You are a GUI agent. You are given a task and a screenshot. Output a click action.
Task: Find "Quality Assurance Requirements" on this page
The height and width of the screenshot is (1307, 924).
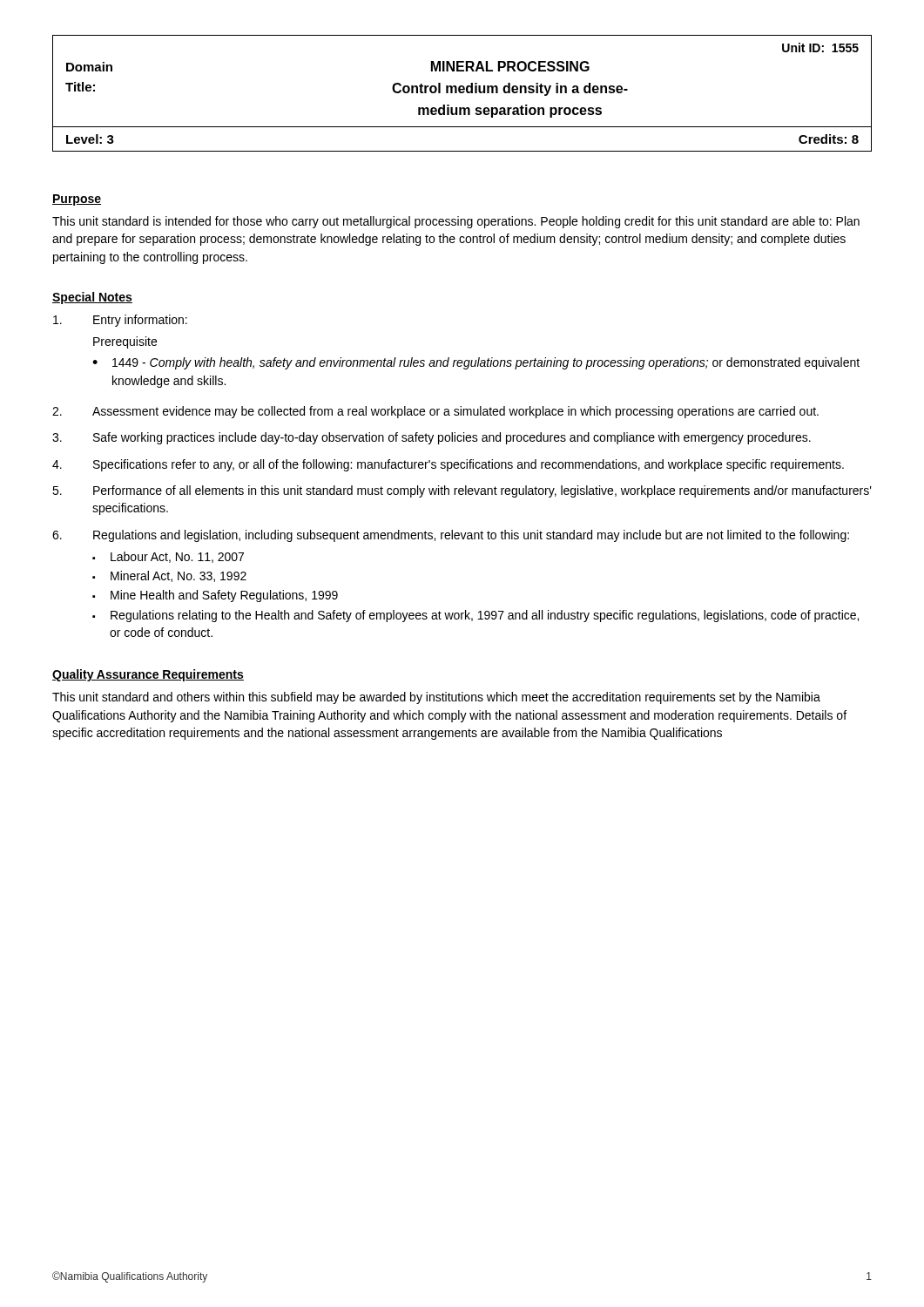148,675
